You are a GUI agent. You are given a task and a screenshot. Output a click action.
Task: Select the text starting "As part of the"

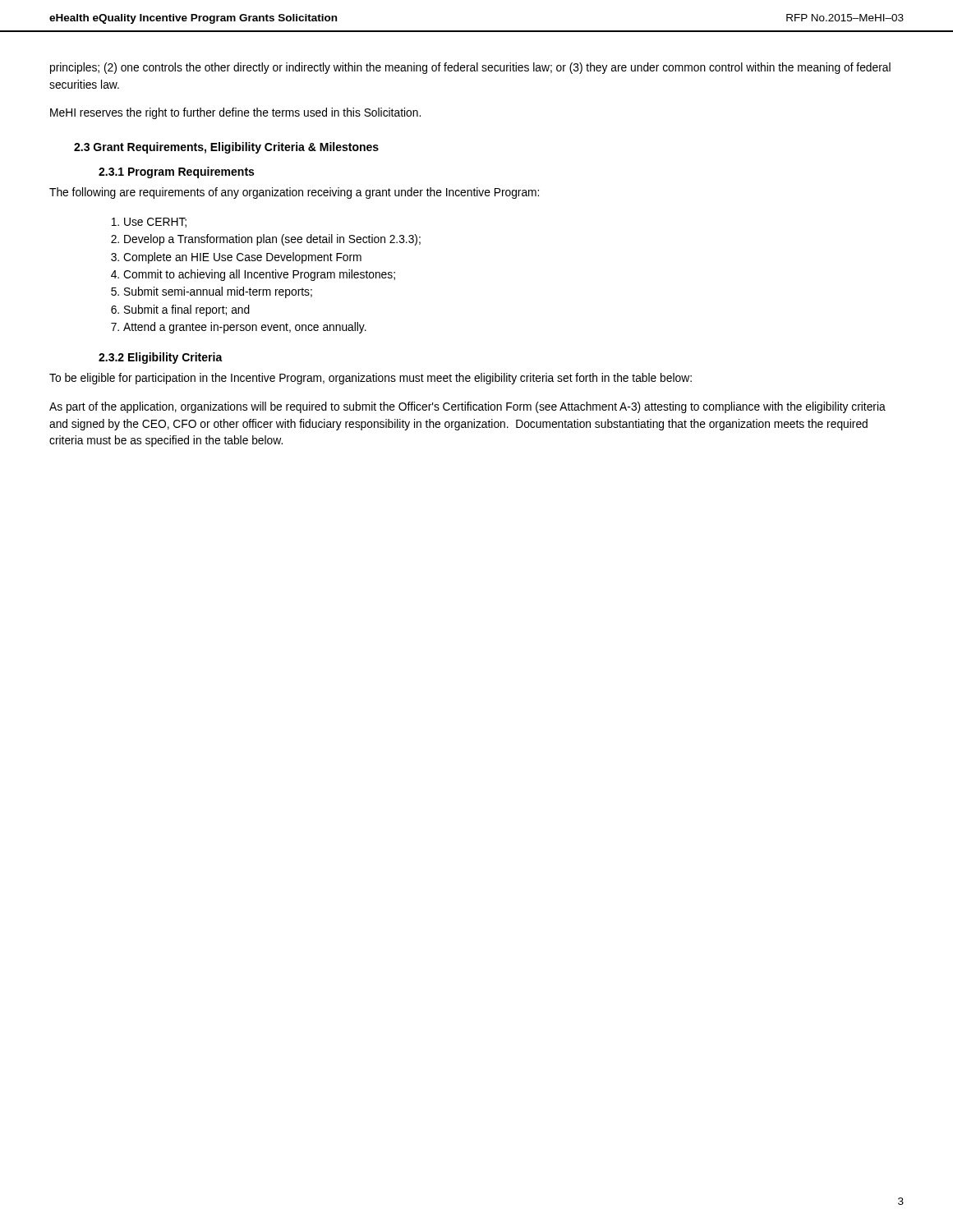(467, 424)
